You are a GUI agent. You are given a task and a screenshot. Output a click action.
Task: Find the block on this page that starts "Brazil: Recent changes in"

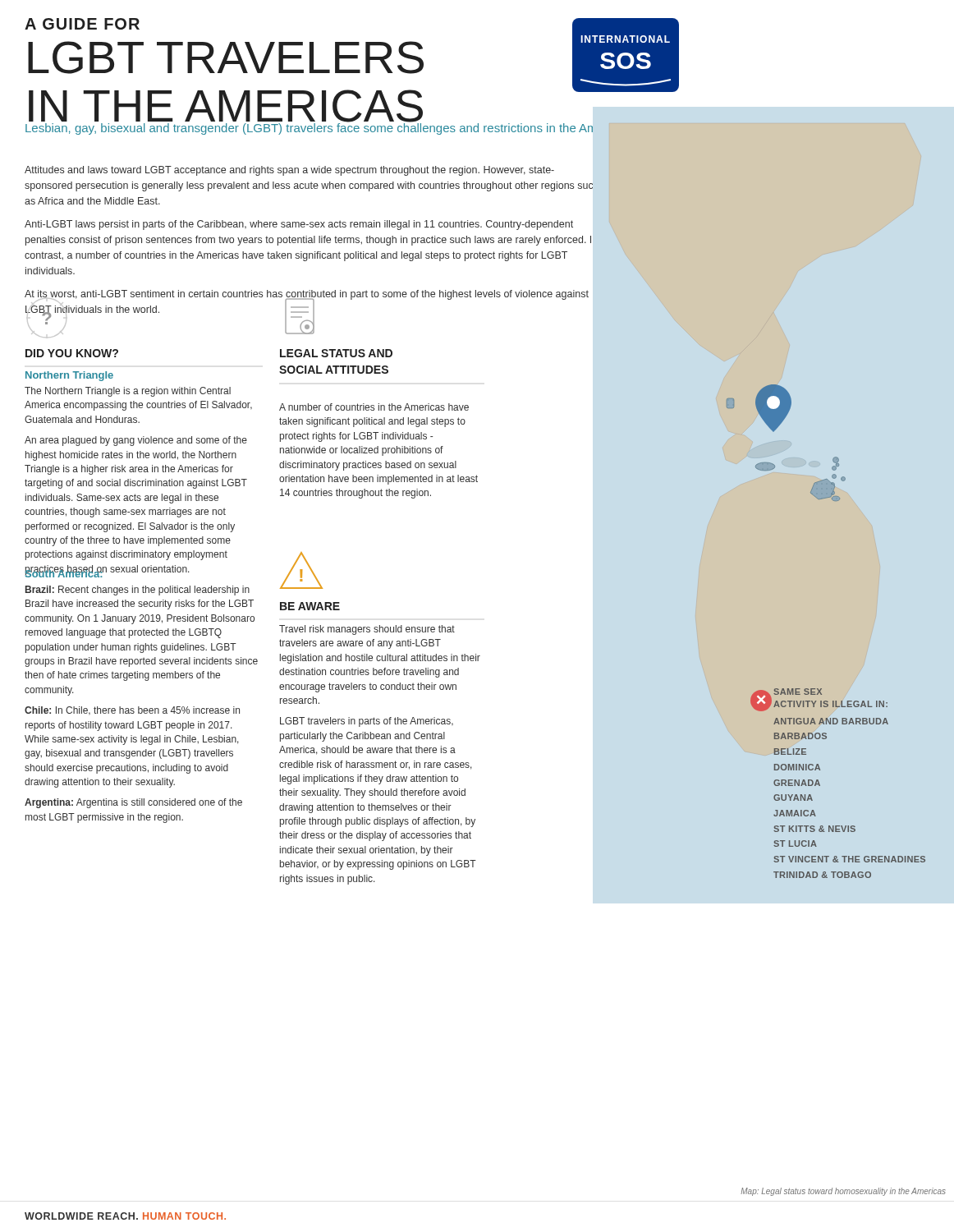point(142,704)
